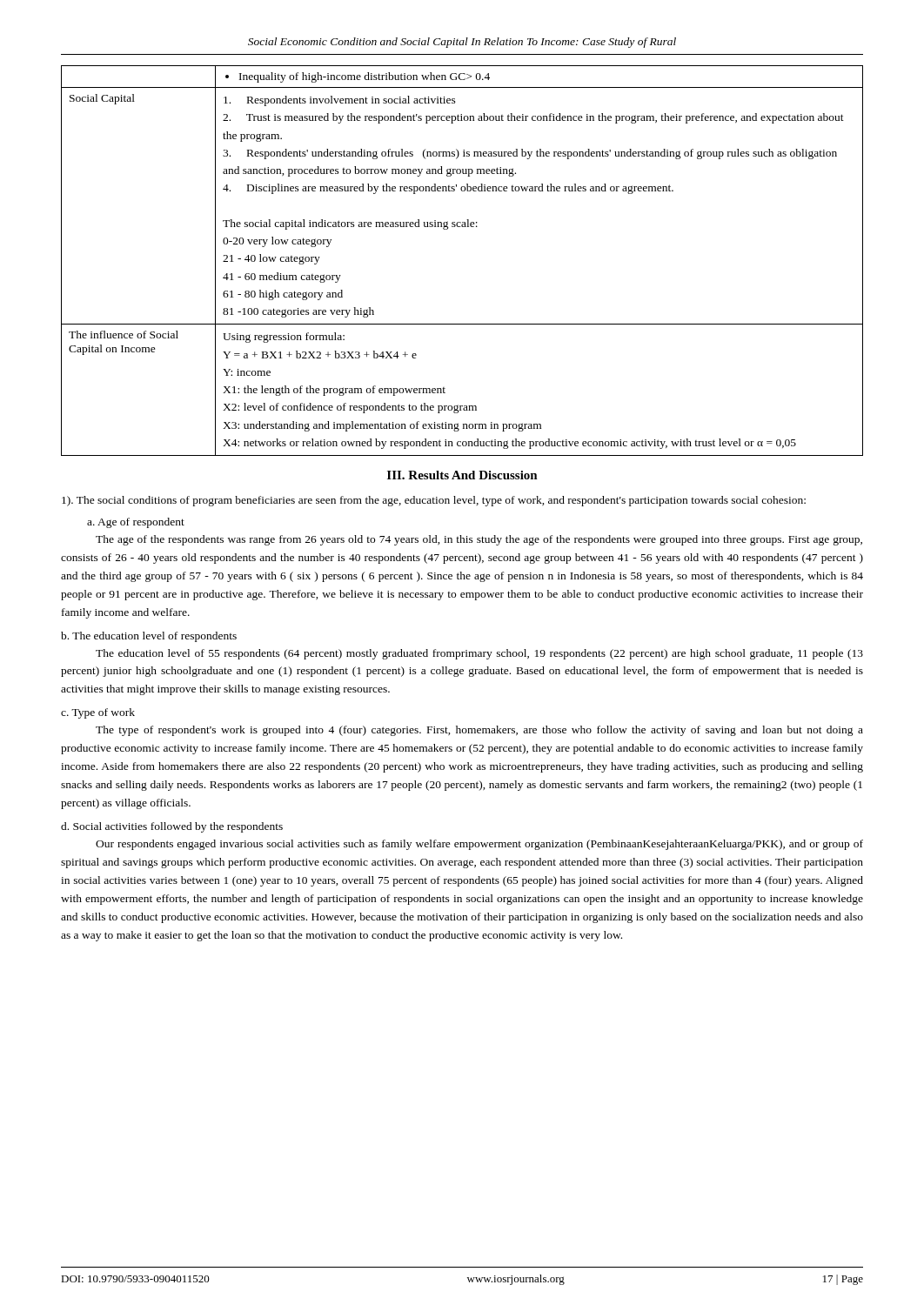Point to the text block starting "The type of respondent's"
924x1305 pixels.
pos(462,766)
